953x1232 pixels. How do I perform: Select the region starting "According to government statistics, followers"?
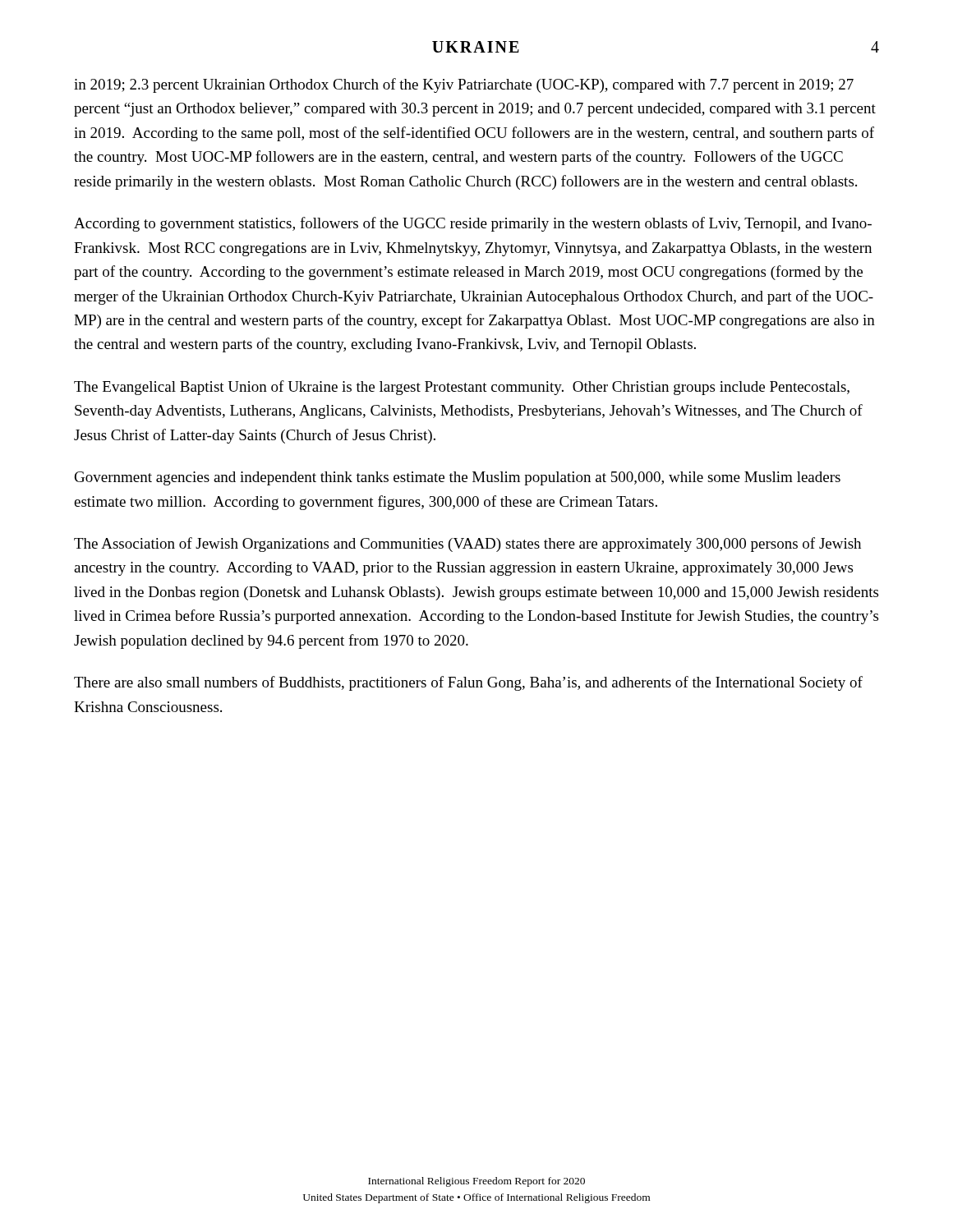[474, 284]
